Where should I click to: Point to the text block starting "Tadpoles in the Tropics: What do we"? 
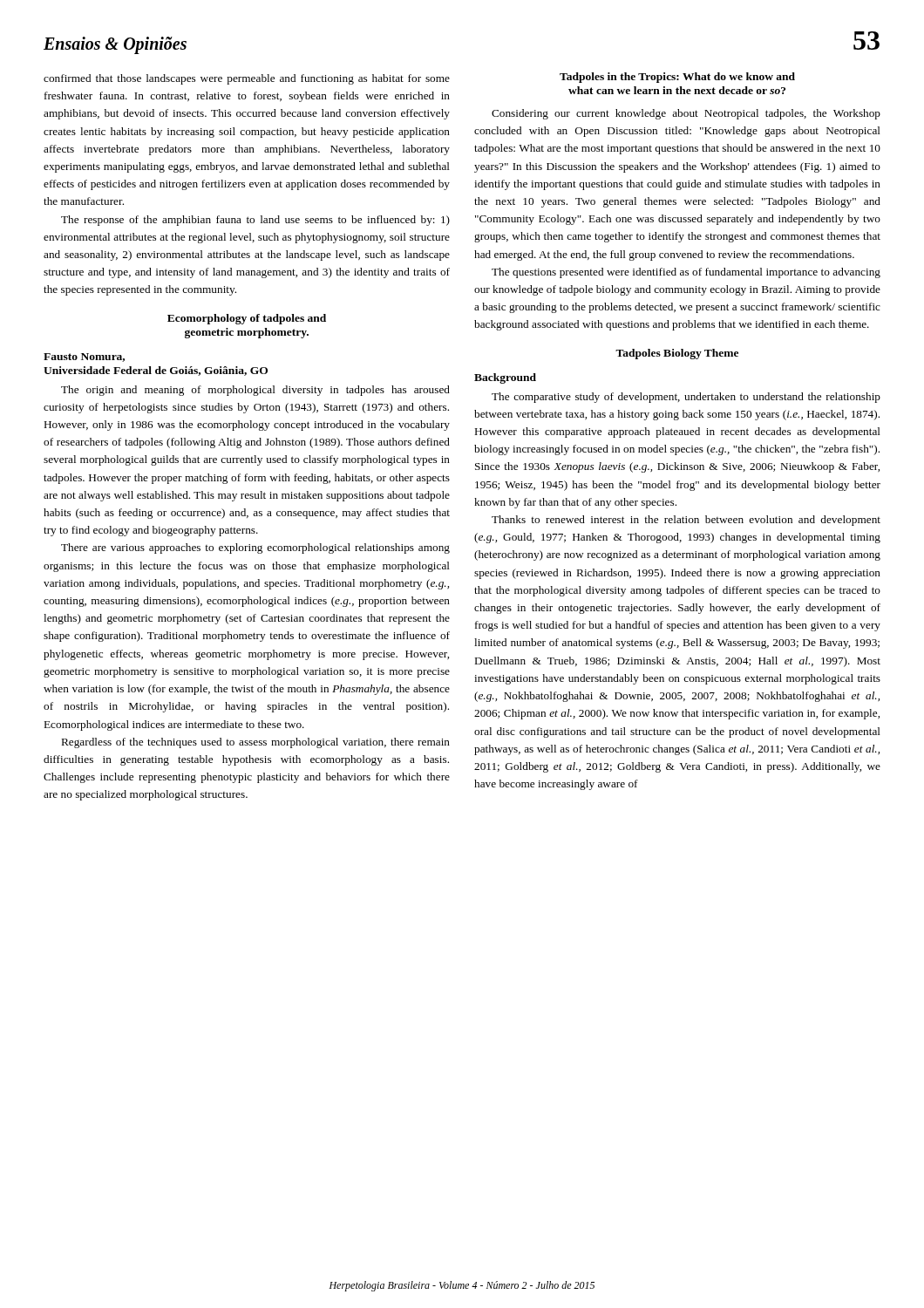point(677,83)
